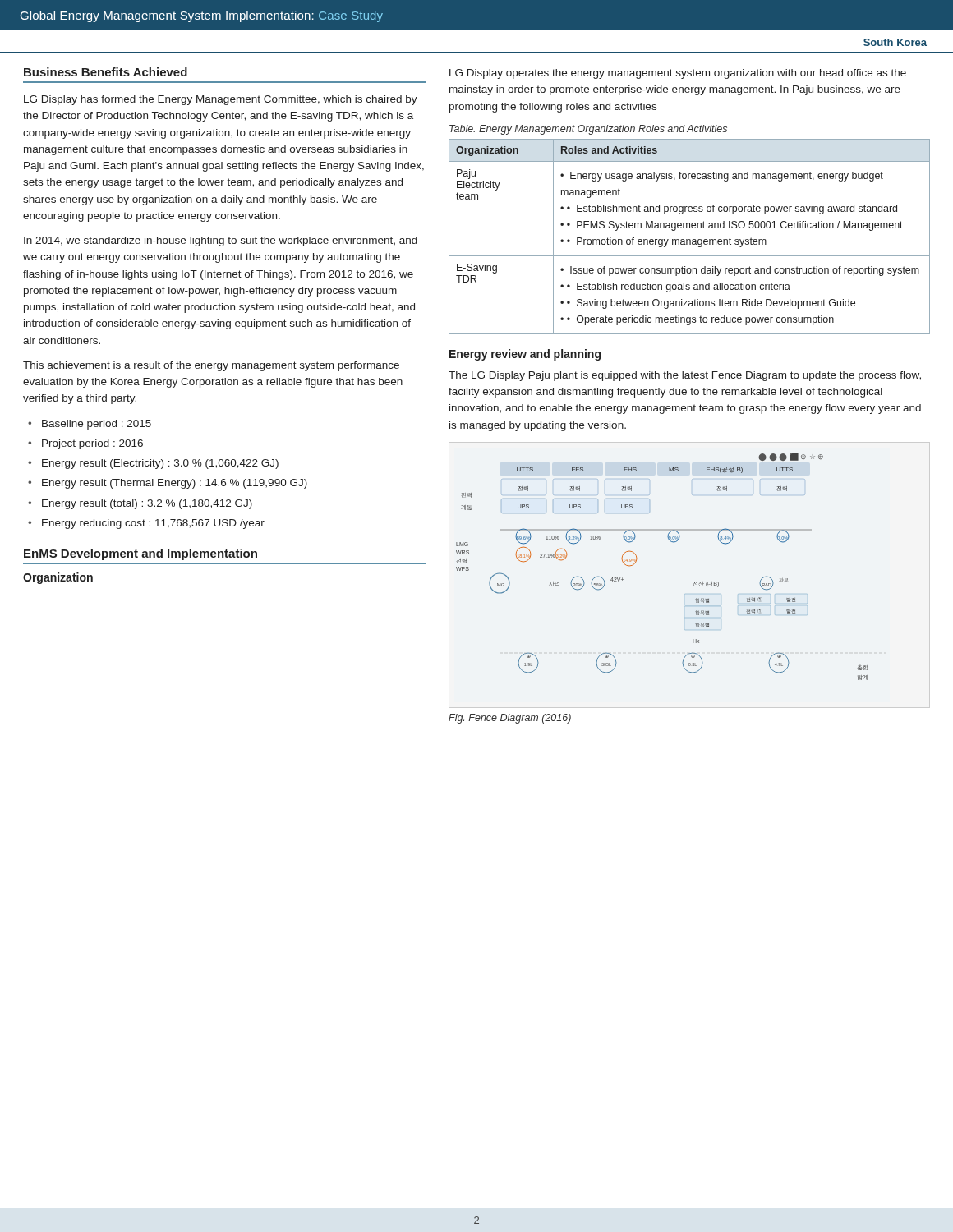Locate the region starting "Energy result (Electricity) : 3.0 %"

click(160, 463)
